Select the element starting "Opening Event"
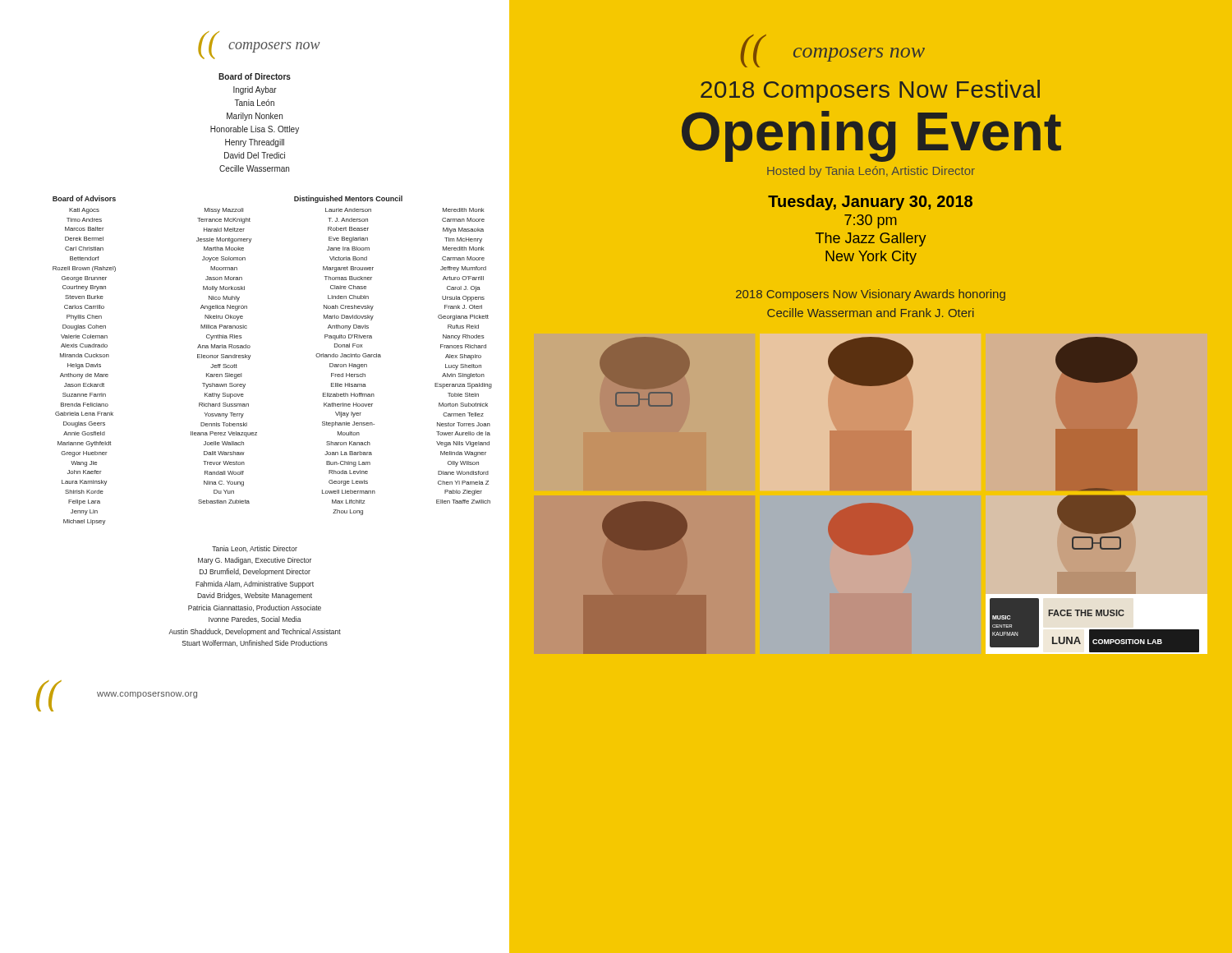Screen dimensions: 953x1232 click(871, 132)
